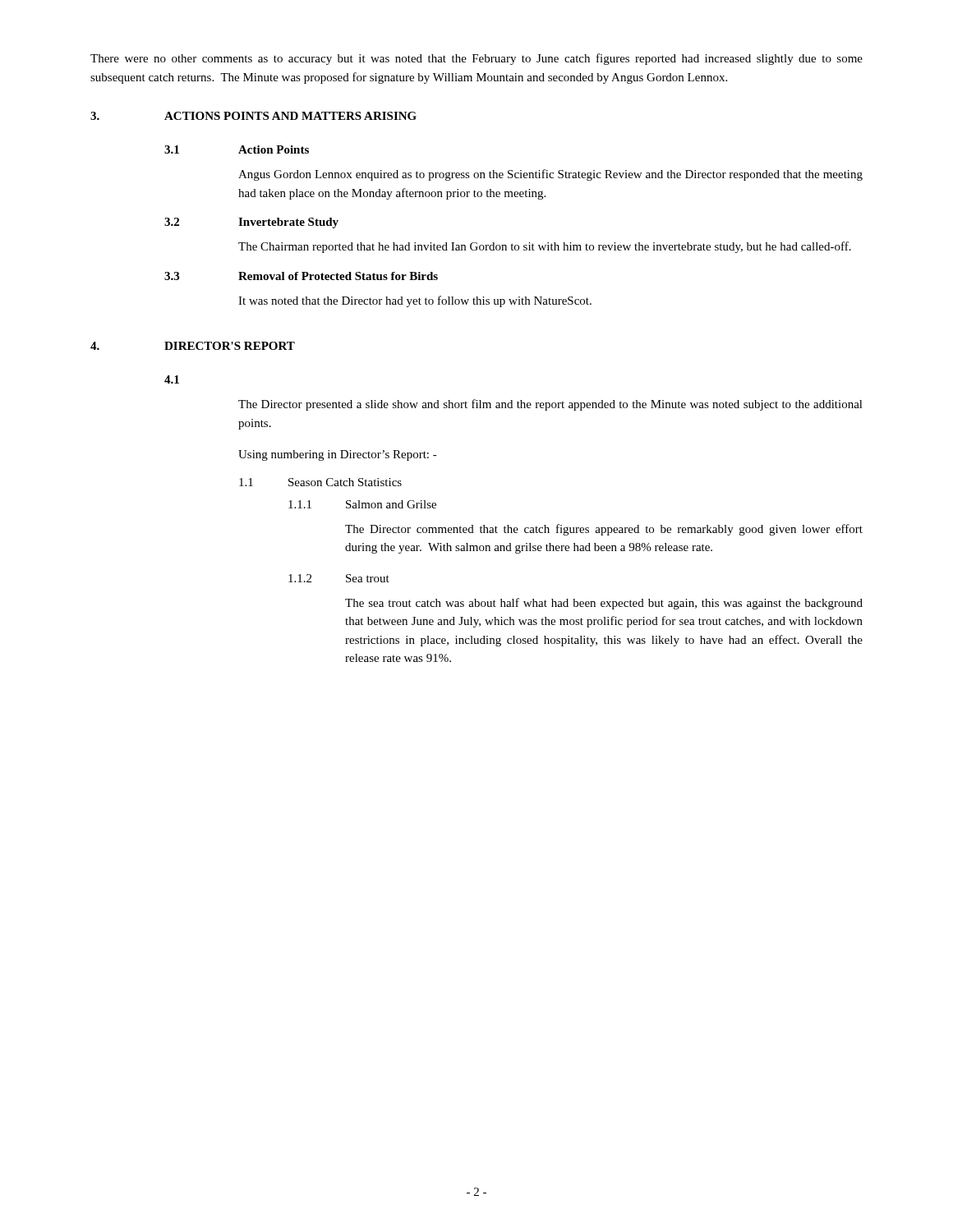This screenshot has height=1232, width=953.
Task: Point to the text block starting "Angus Gordon Lennox enquired as to progress"
Action: pos(550,183)
